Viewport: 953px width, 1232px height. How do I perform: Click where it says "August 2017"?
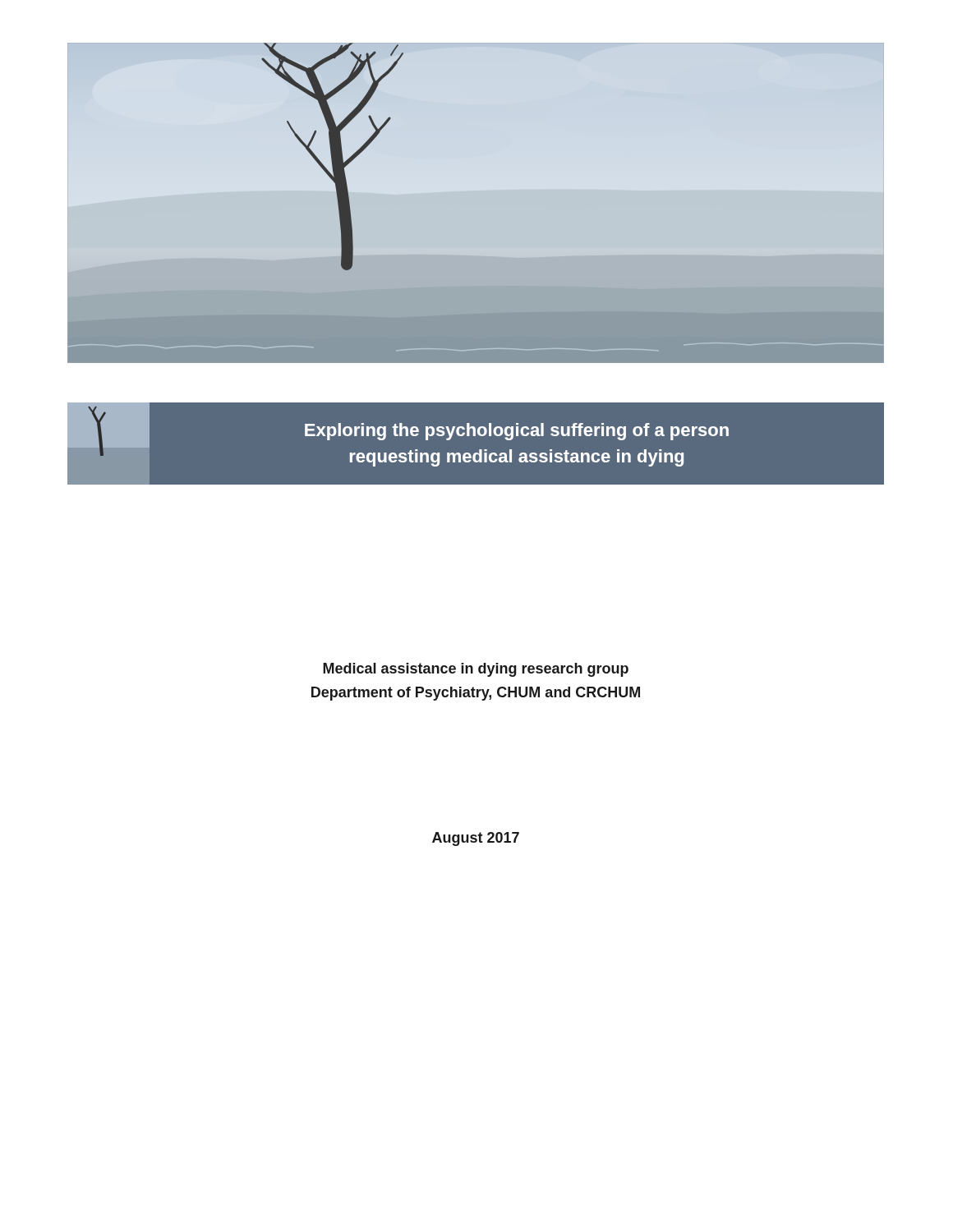(x=476, y=838)
